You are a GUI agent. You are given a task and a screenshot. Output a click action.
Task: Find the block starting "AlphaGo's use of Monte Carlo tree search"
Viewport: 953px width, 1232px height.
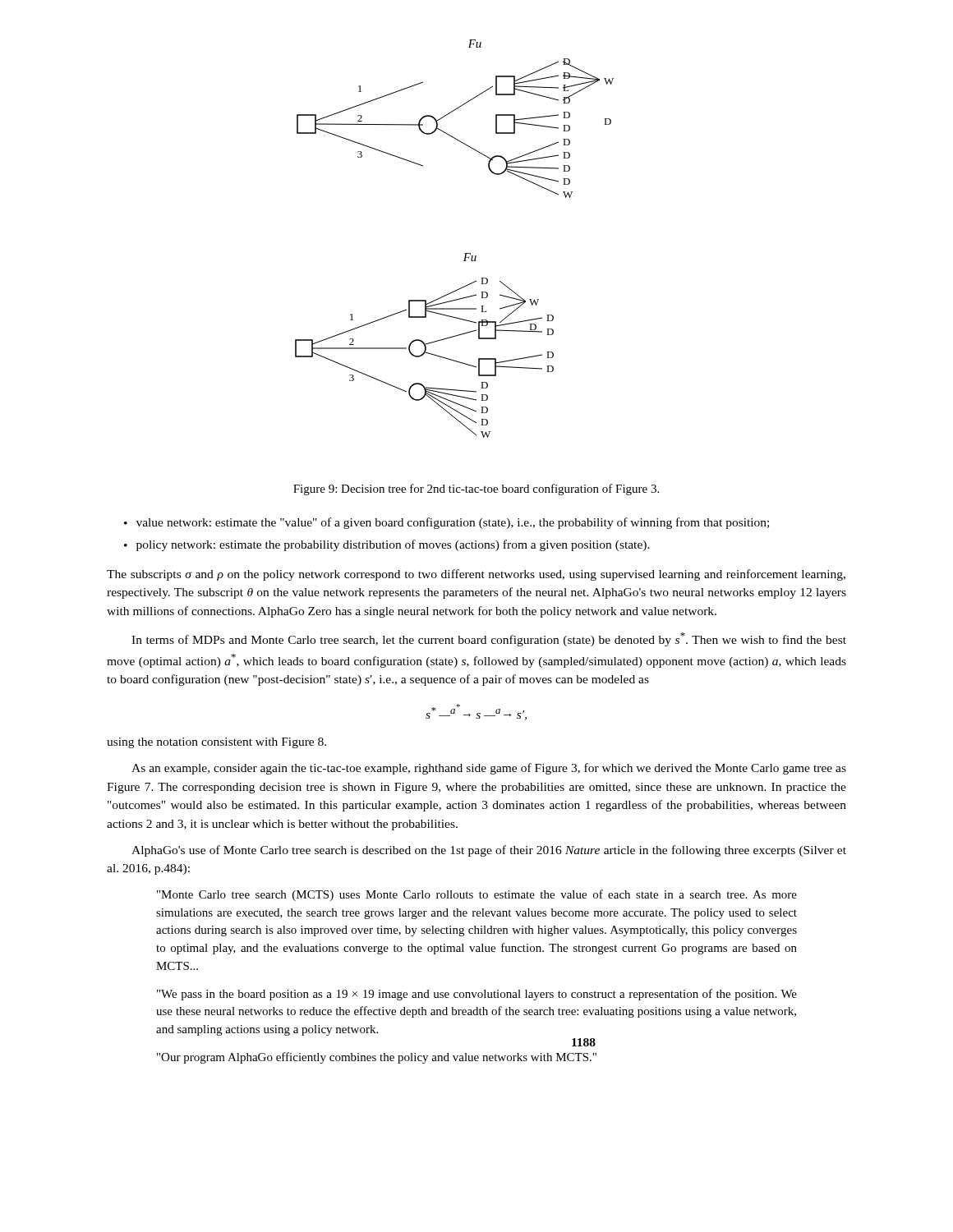pos(476,859)
